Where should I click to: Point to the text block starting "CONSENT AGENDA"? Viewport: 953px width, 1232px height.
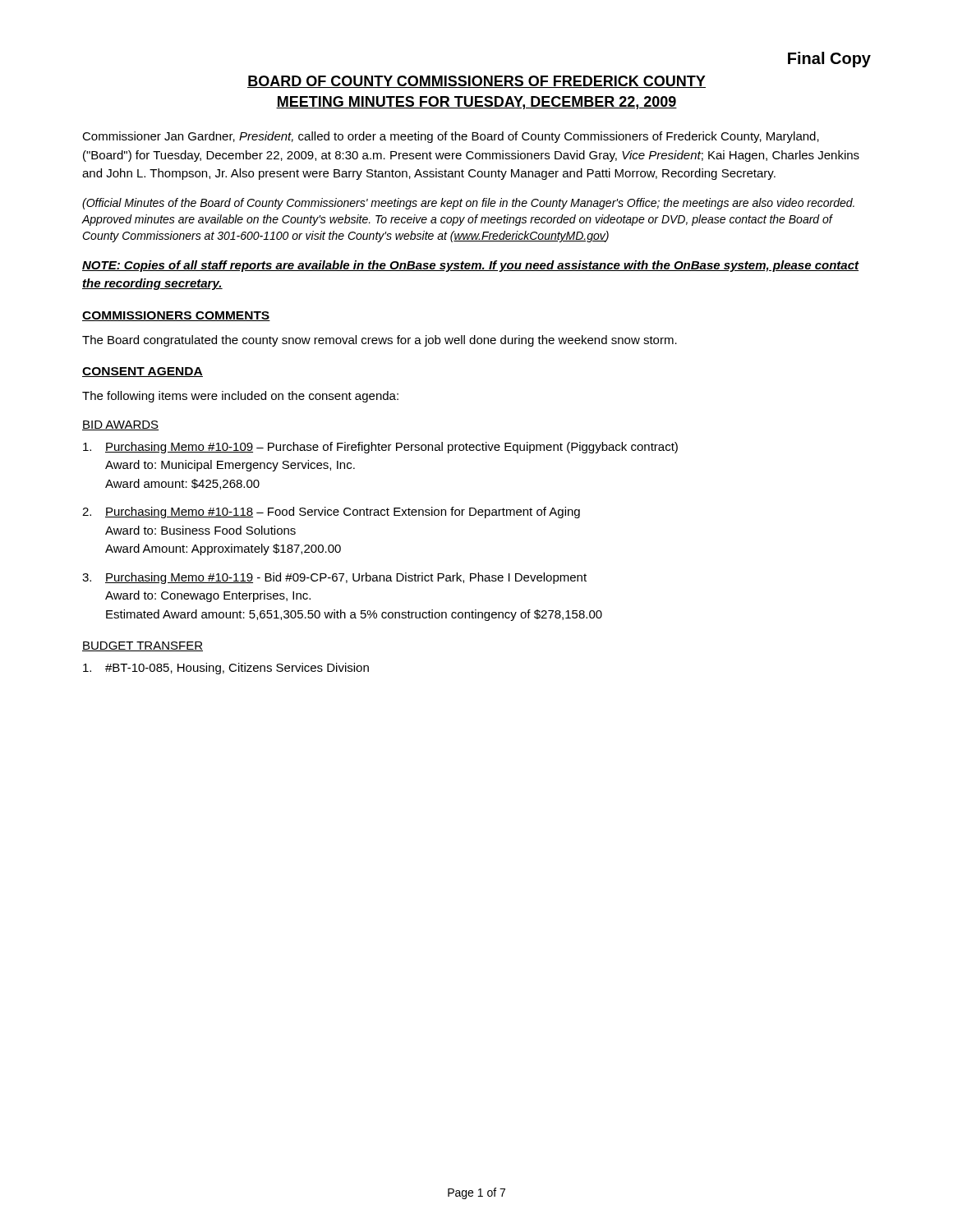[x=142, y=371]
